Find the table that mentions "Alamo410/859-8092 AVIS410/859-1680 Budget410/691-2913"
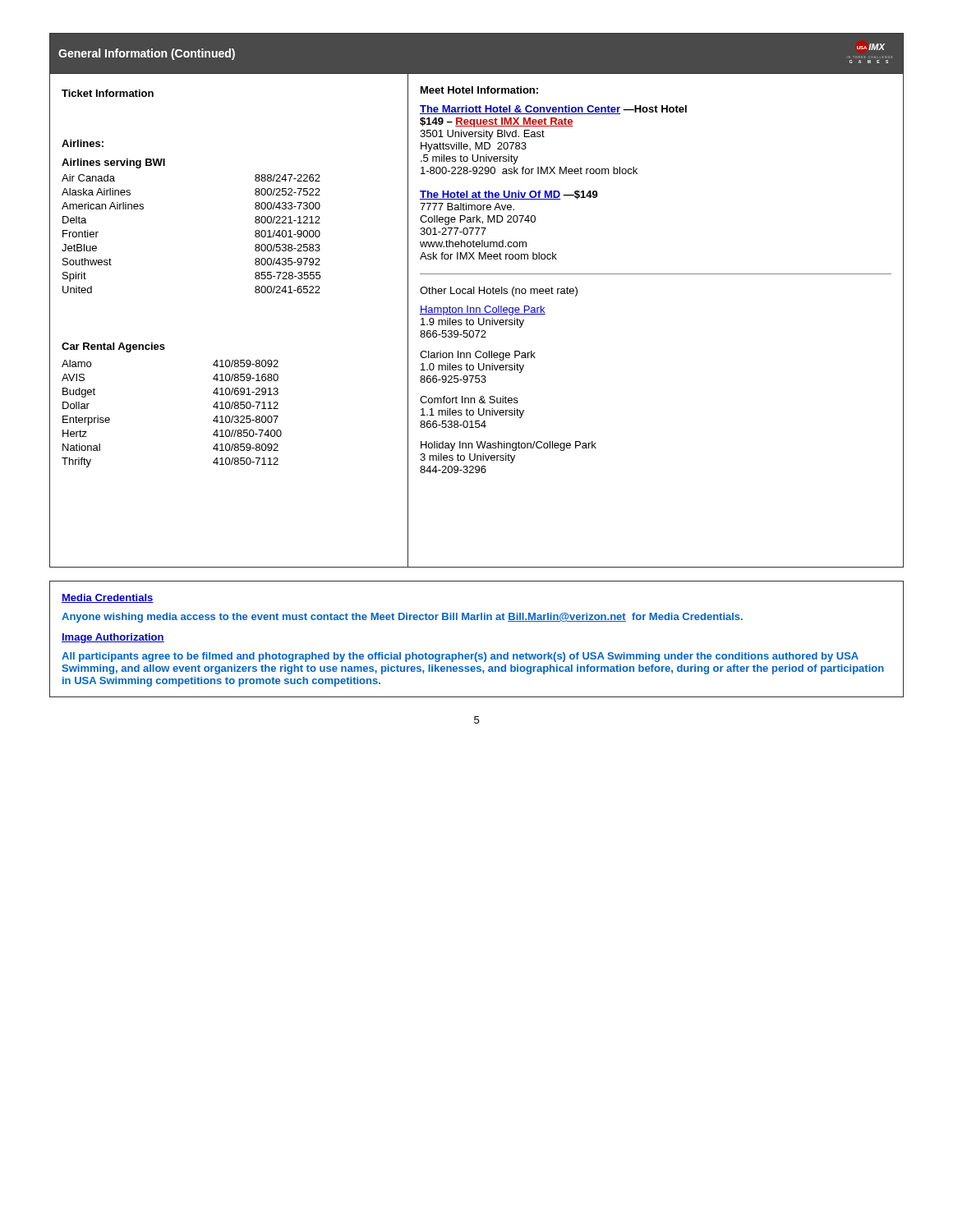Screen dimensions: 1232x953 tap(229, 413)
